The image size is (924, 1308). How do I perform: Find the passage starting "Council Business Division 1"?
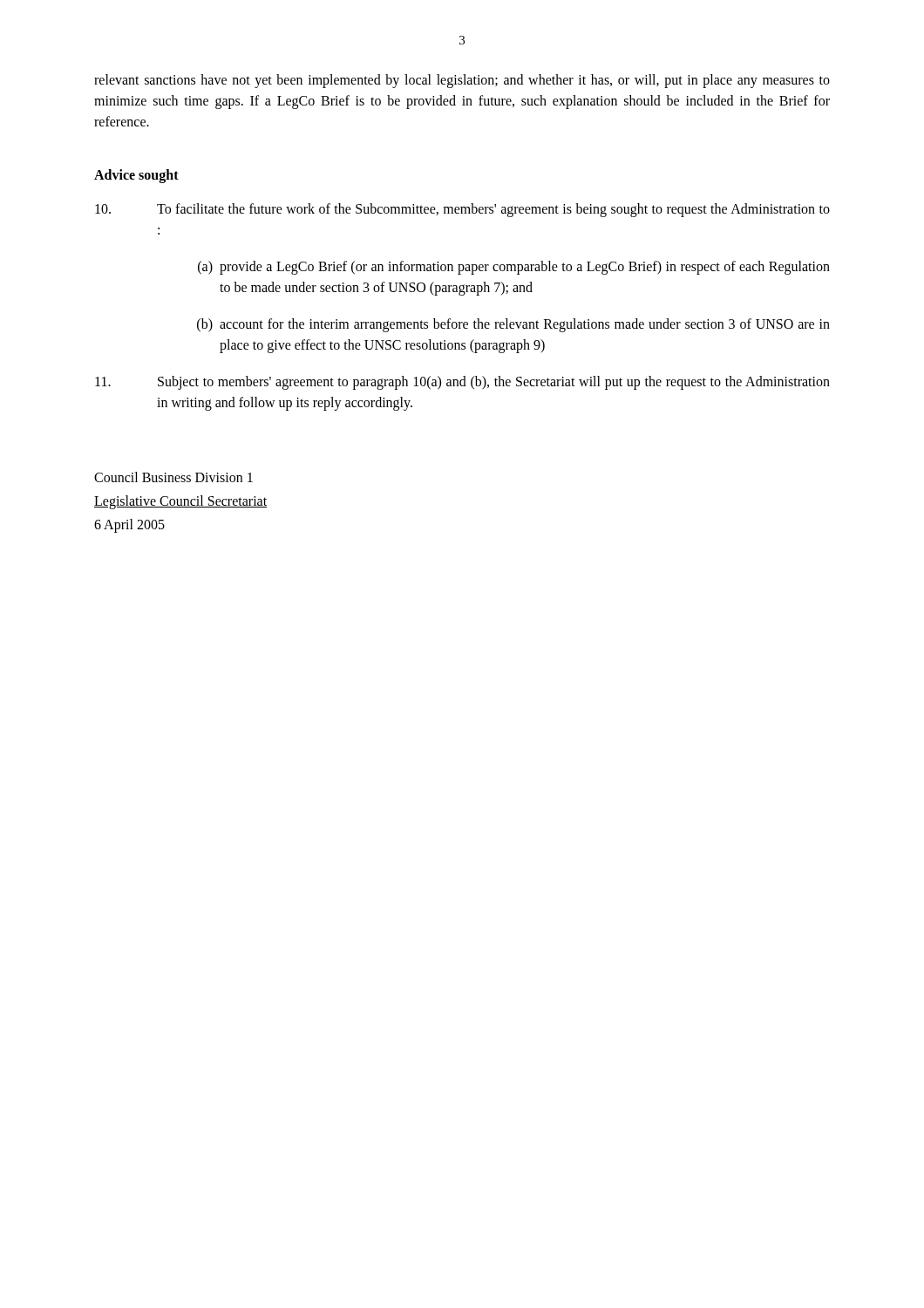tap(181, 501)
